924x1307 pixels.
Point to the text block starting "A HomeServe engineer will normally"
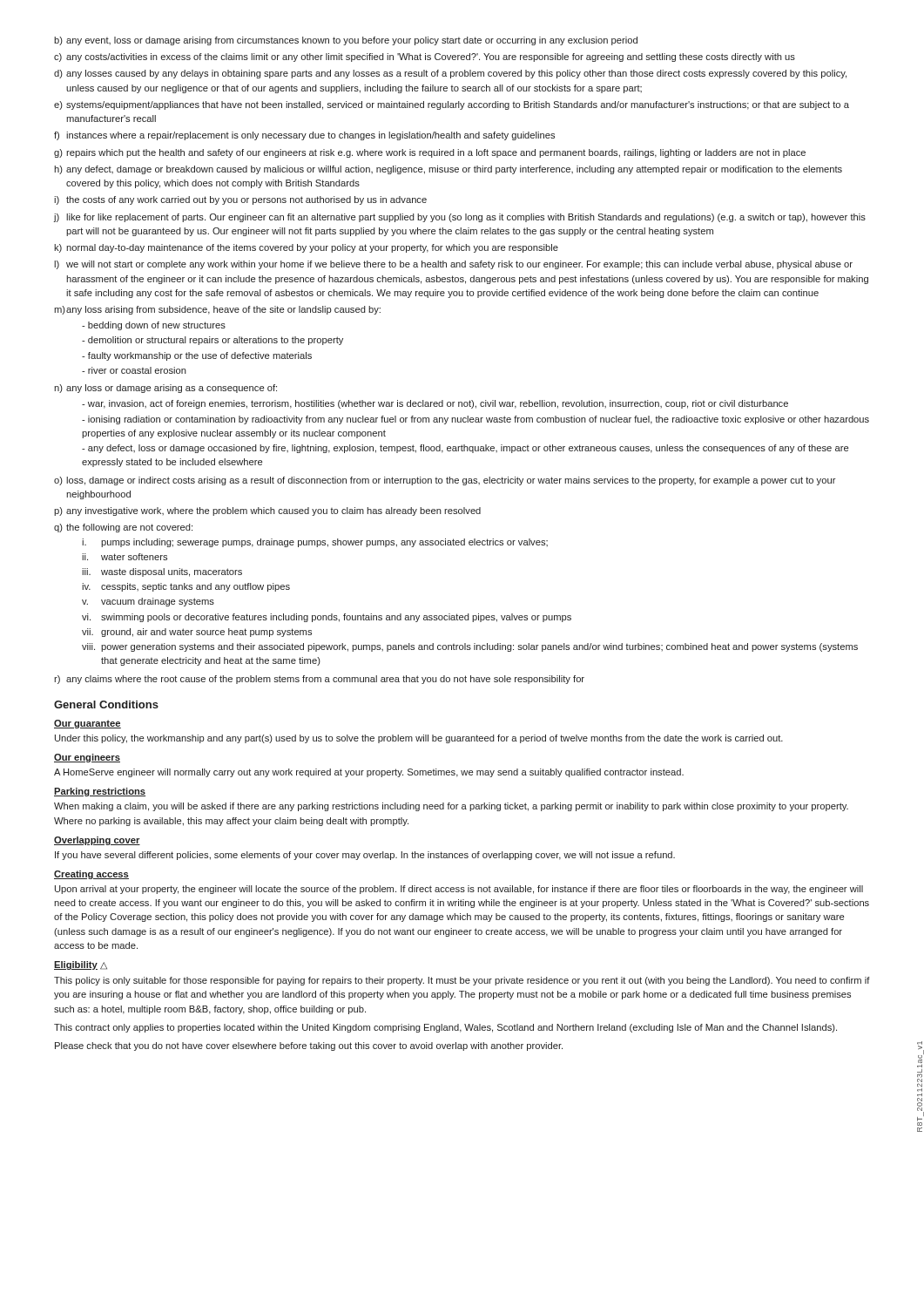tap(369, 772)
